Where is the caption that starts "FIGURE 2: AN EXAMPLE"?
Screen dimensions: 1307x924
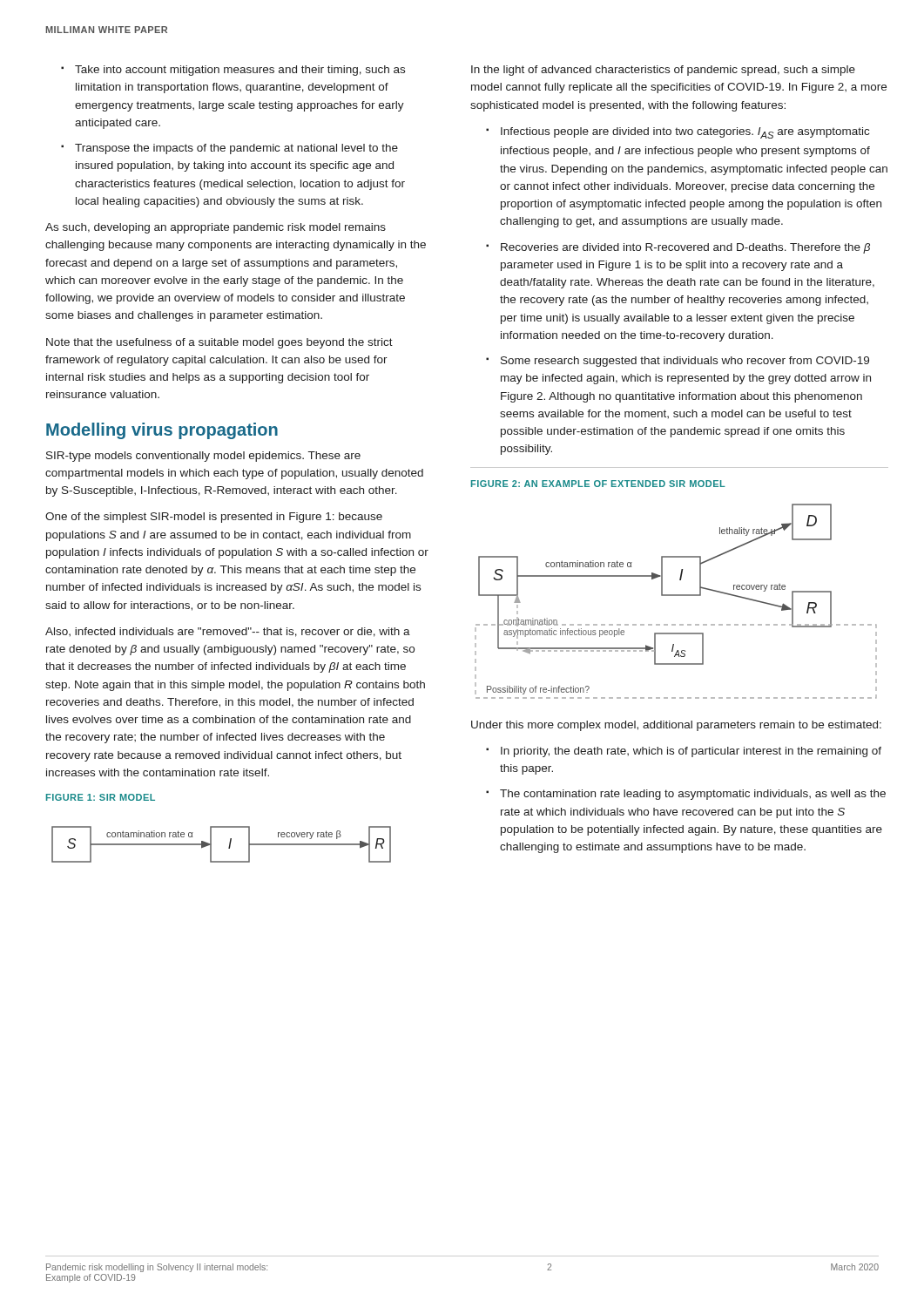coord(598,483)
